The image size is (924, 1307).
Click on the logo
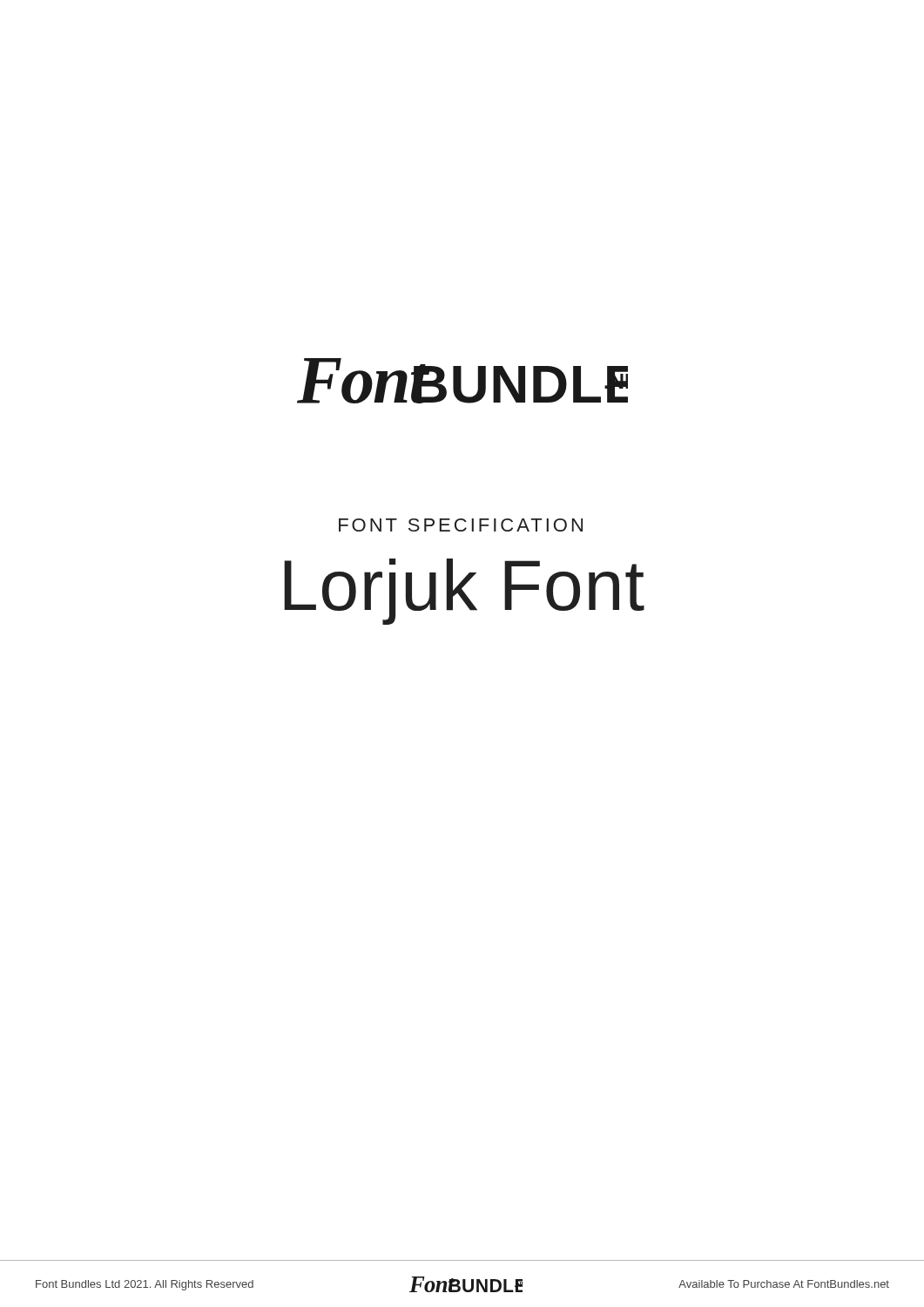(462, 381)
